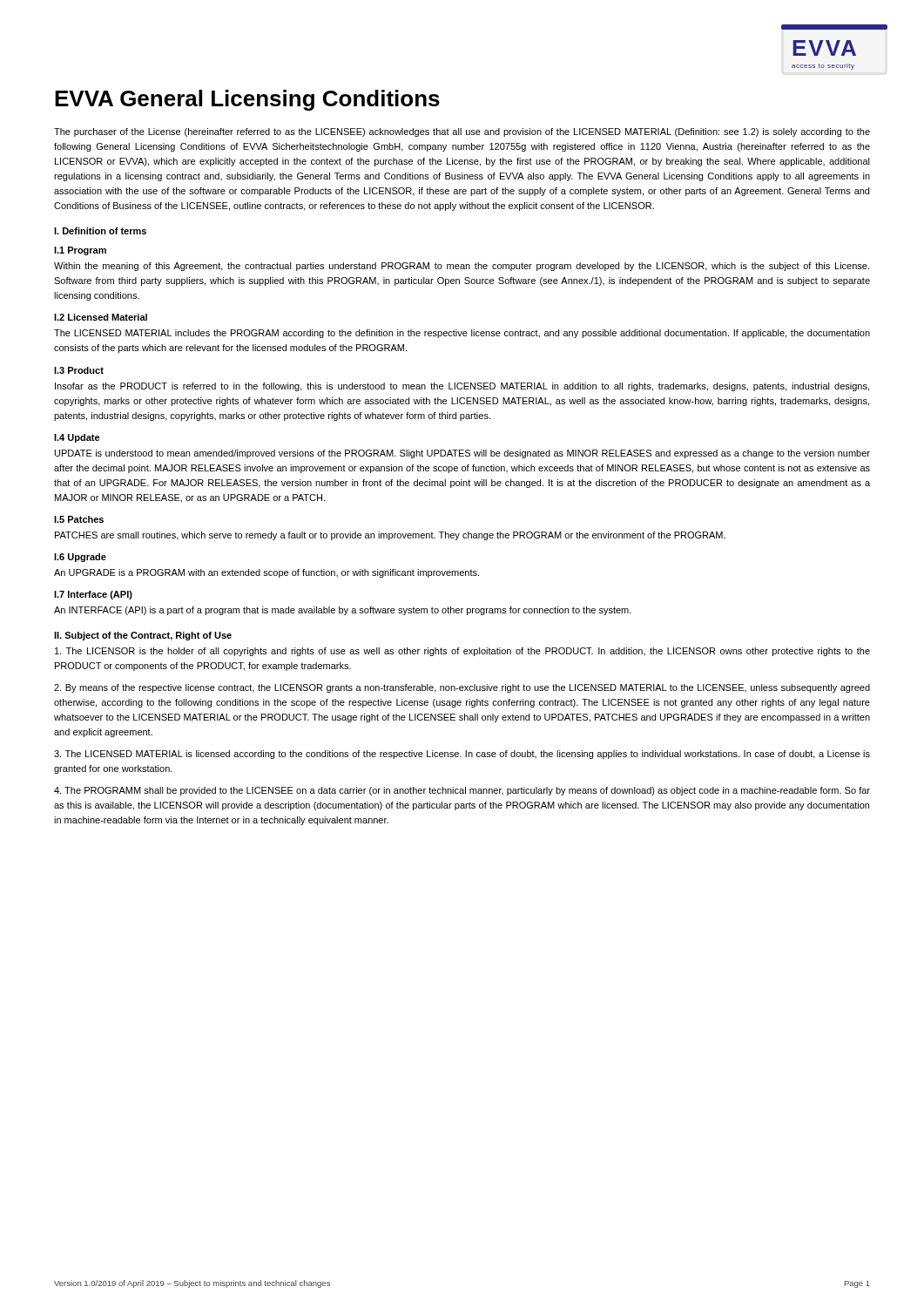Locate the section header with the text "I.7 Interface (API)"

pos(93,594)
